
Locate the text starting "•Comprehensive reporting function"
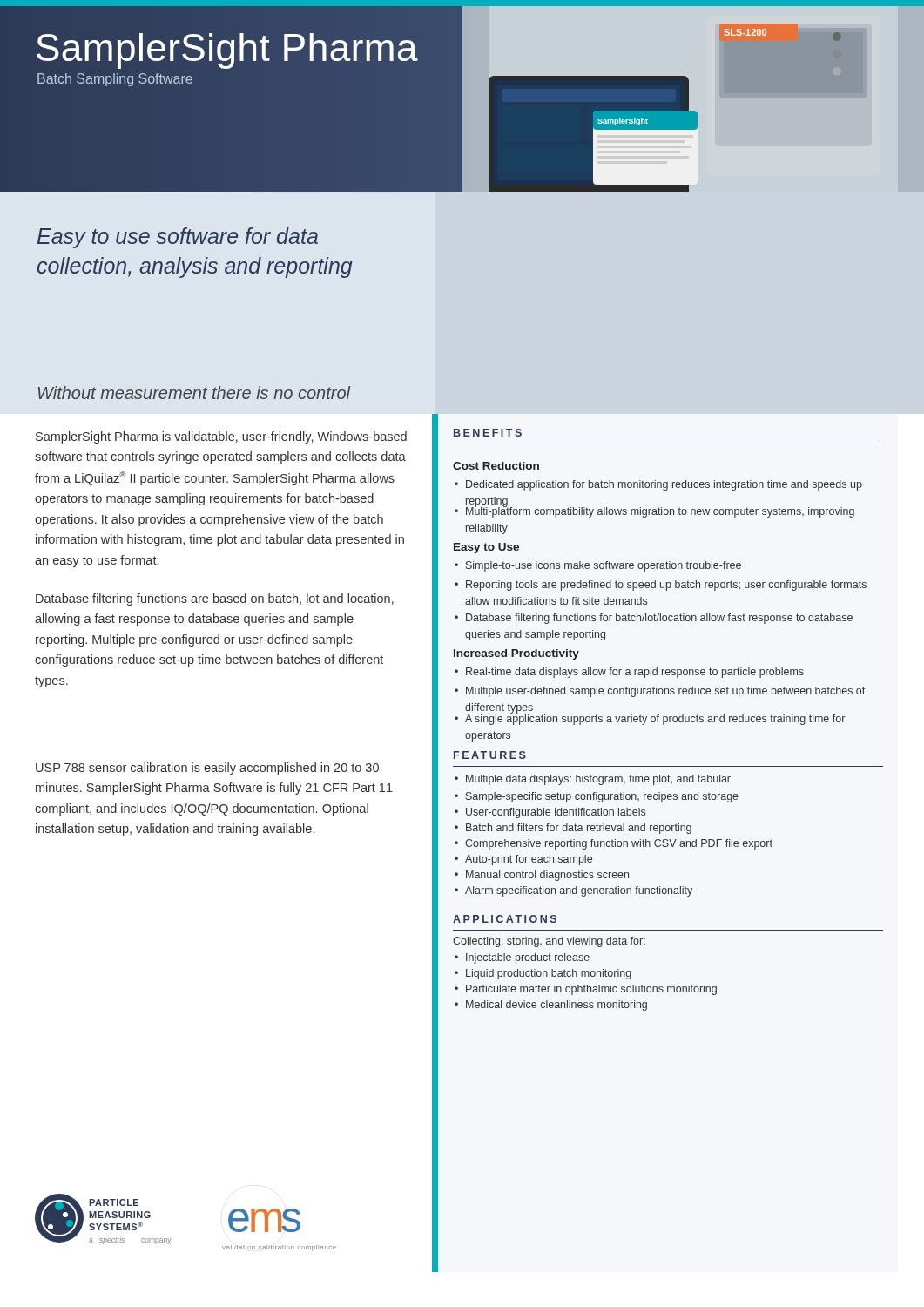pos(666,844)
